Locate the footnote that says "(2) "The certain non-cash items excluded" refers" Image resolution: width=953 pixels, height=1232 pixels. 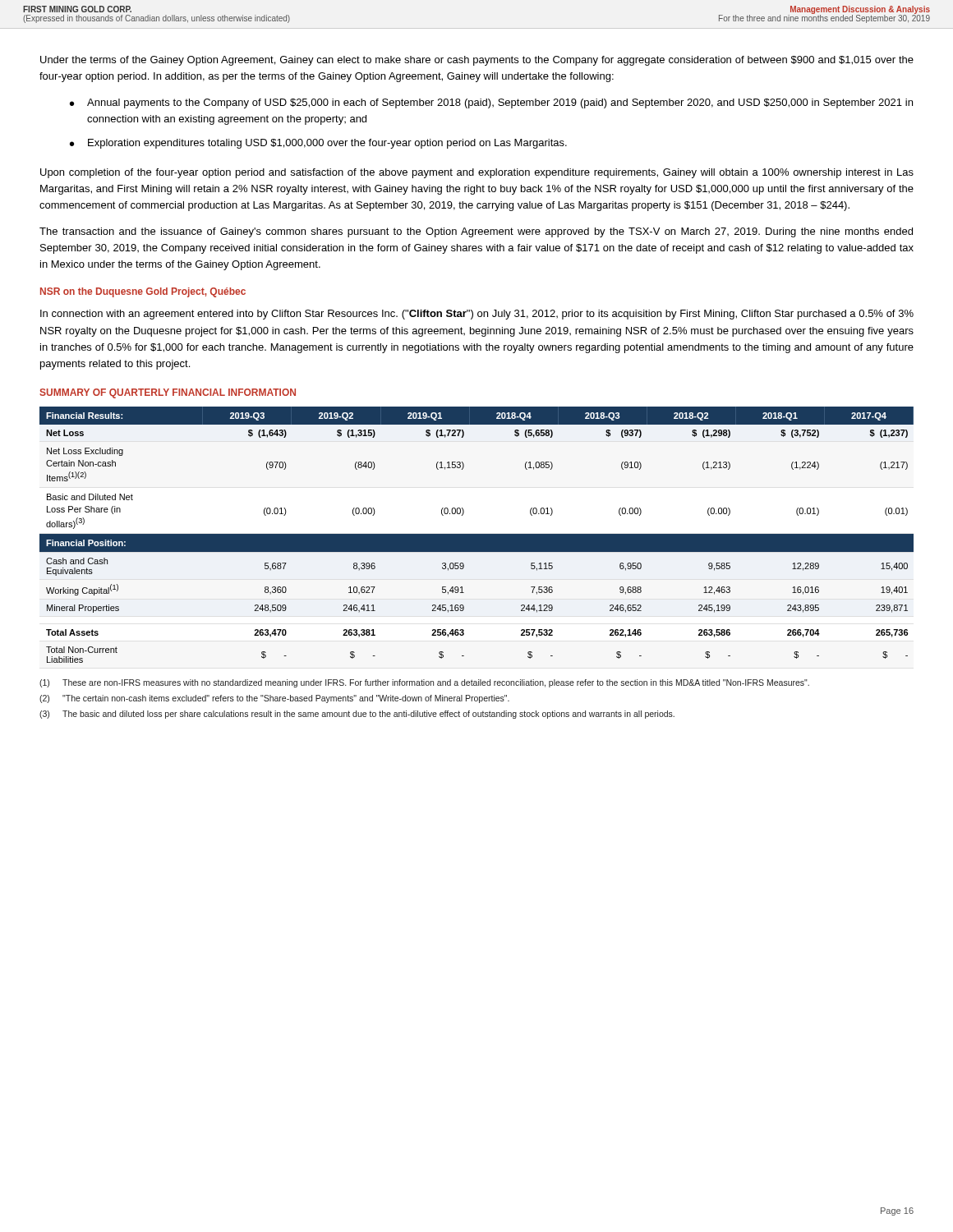476,699
